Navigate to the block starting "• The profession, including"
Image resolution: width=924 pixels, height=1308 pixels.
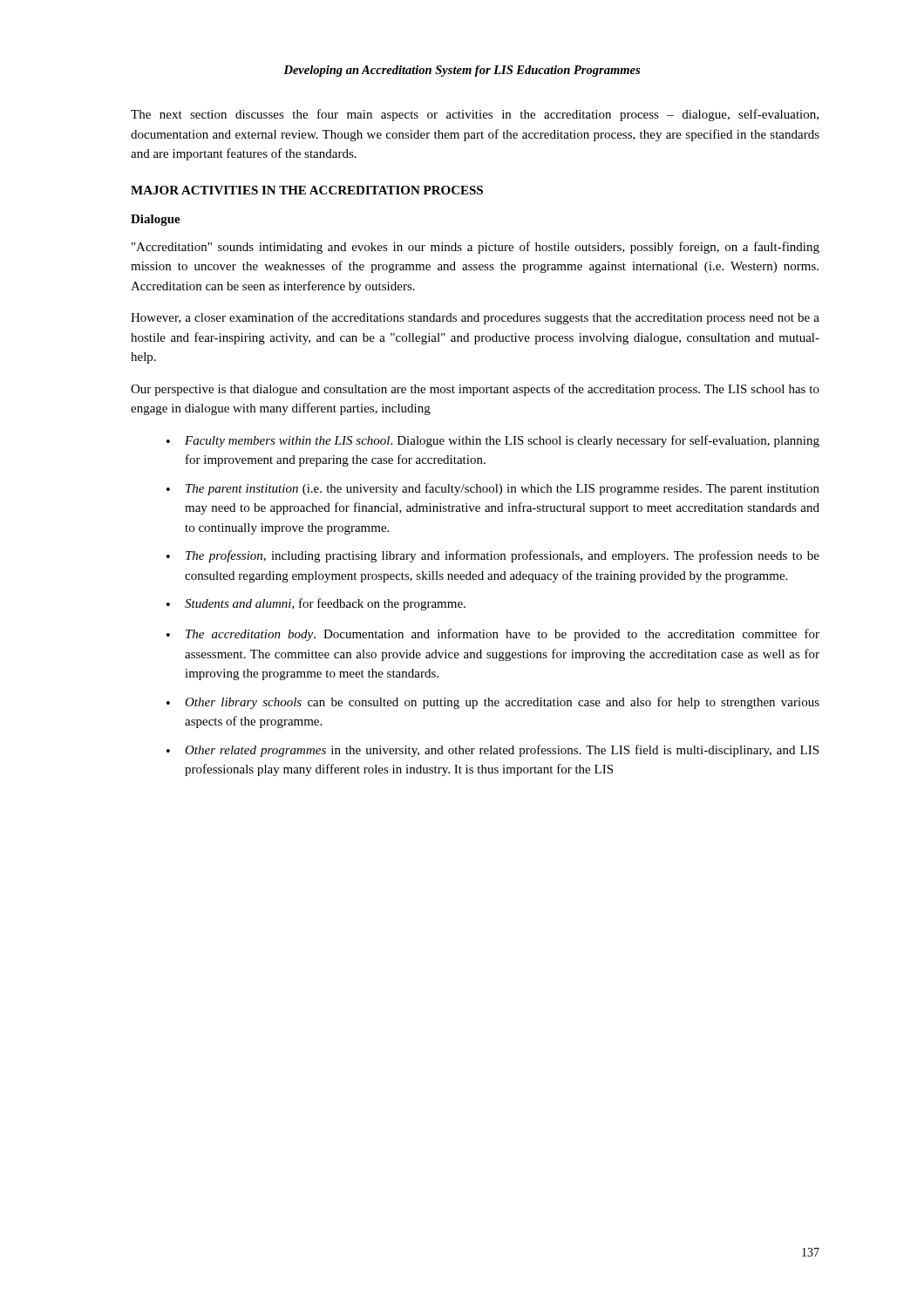[x=475, y=565]
